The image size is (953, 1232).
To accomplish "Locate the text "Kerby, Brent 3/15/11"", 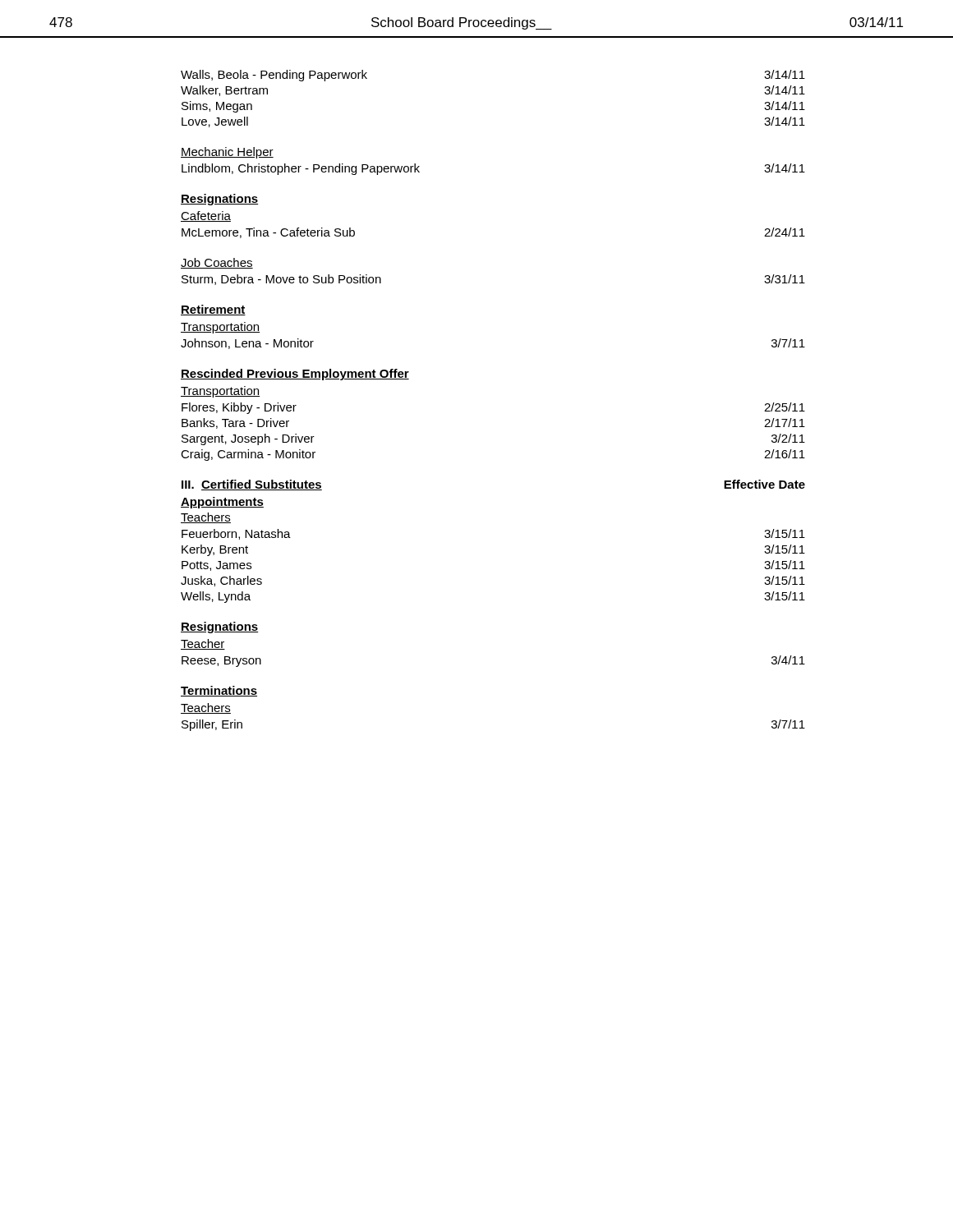I will (x=211, y=550).
